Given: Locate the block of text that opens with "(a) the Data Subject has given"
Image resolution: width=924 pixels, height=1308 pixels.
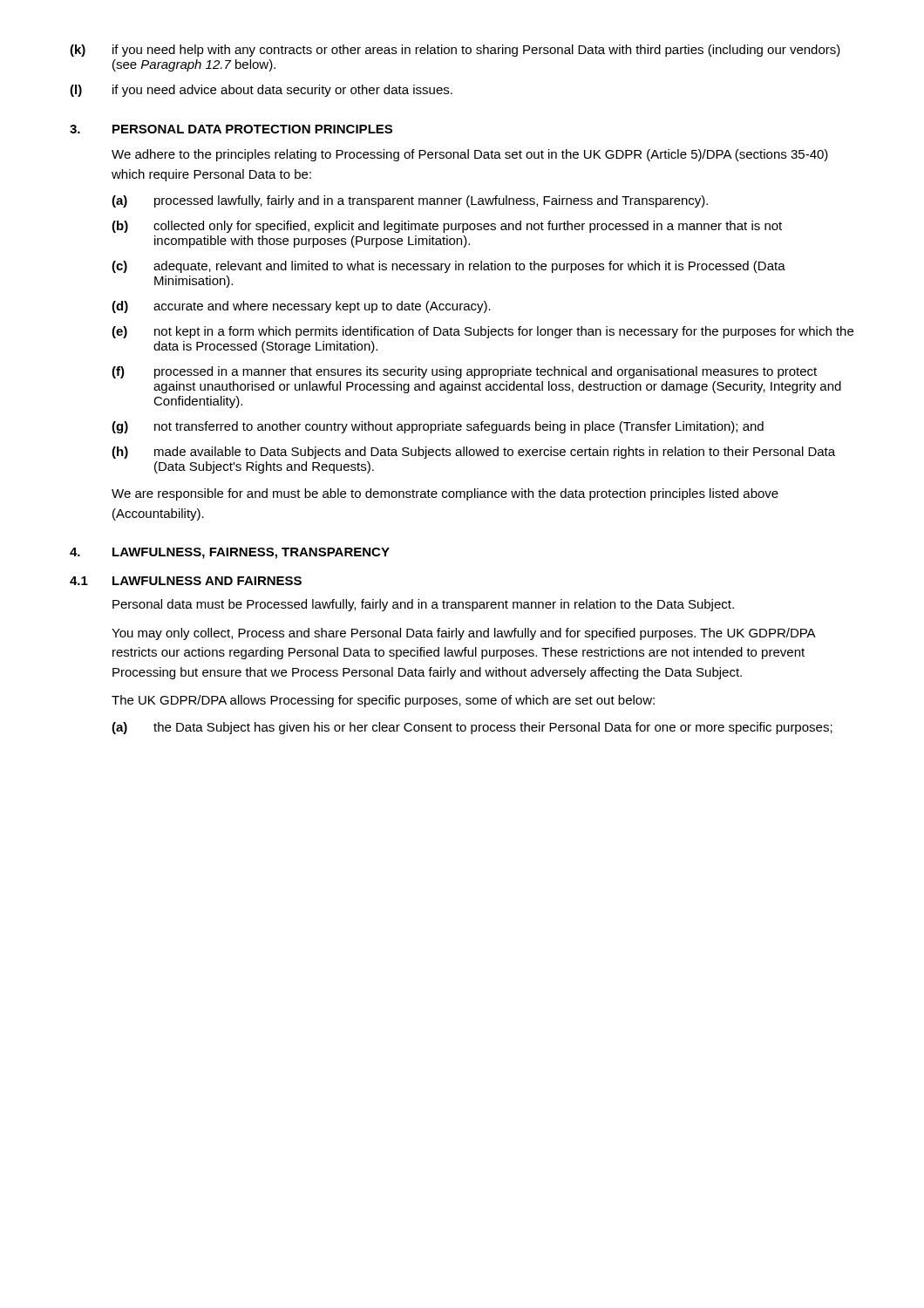Looking at the screenshot, I should (x=483, y=726).
